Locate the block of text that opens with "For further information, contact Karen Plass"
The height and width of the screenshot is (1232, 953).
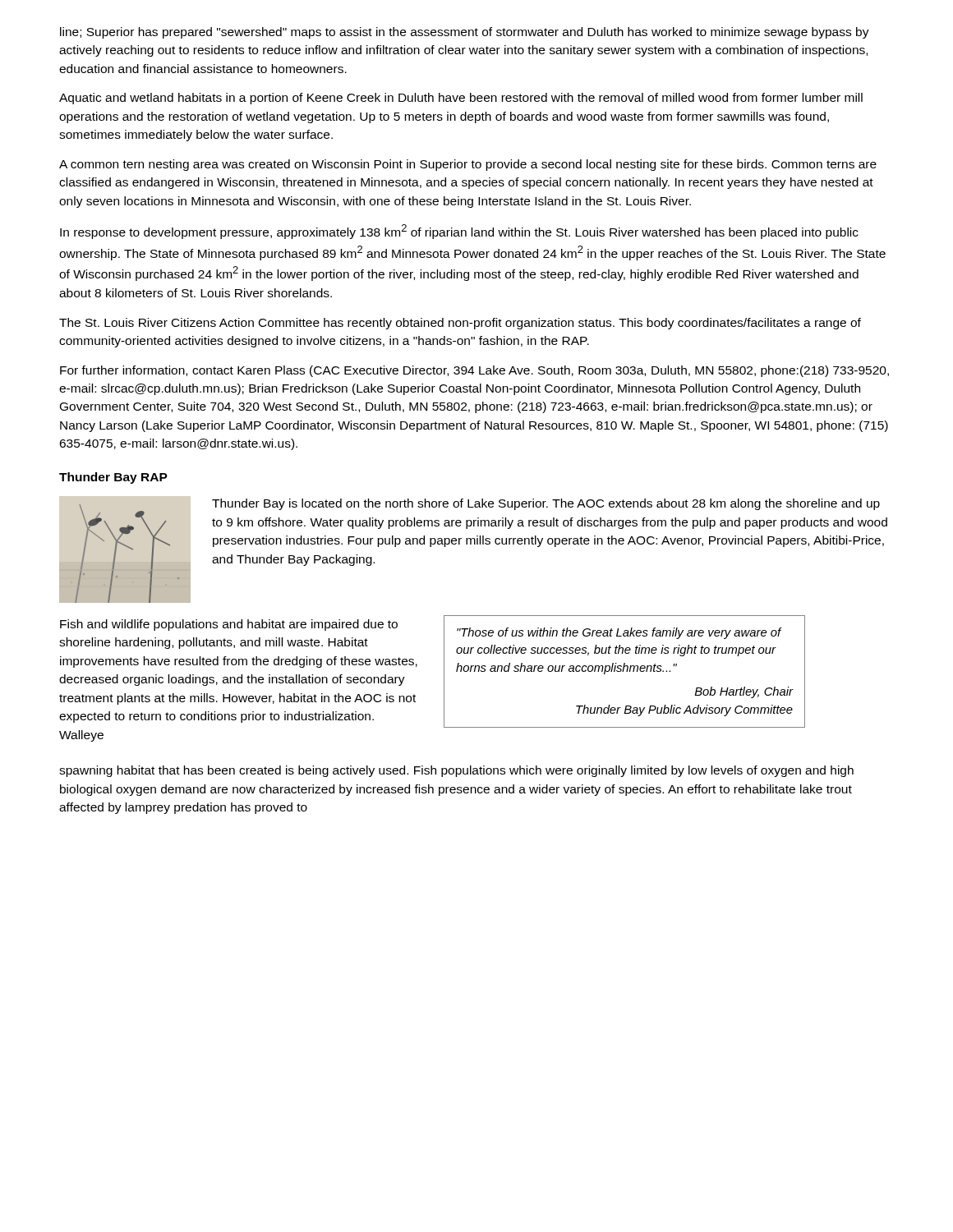click(476, 407)
